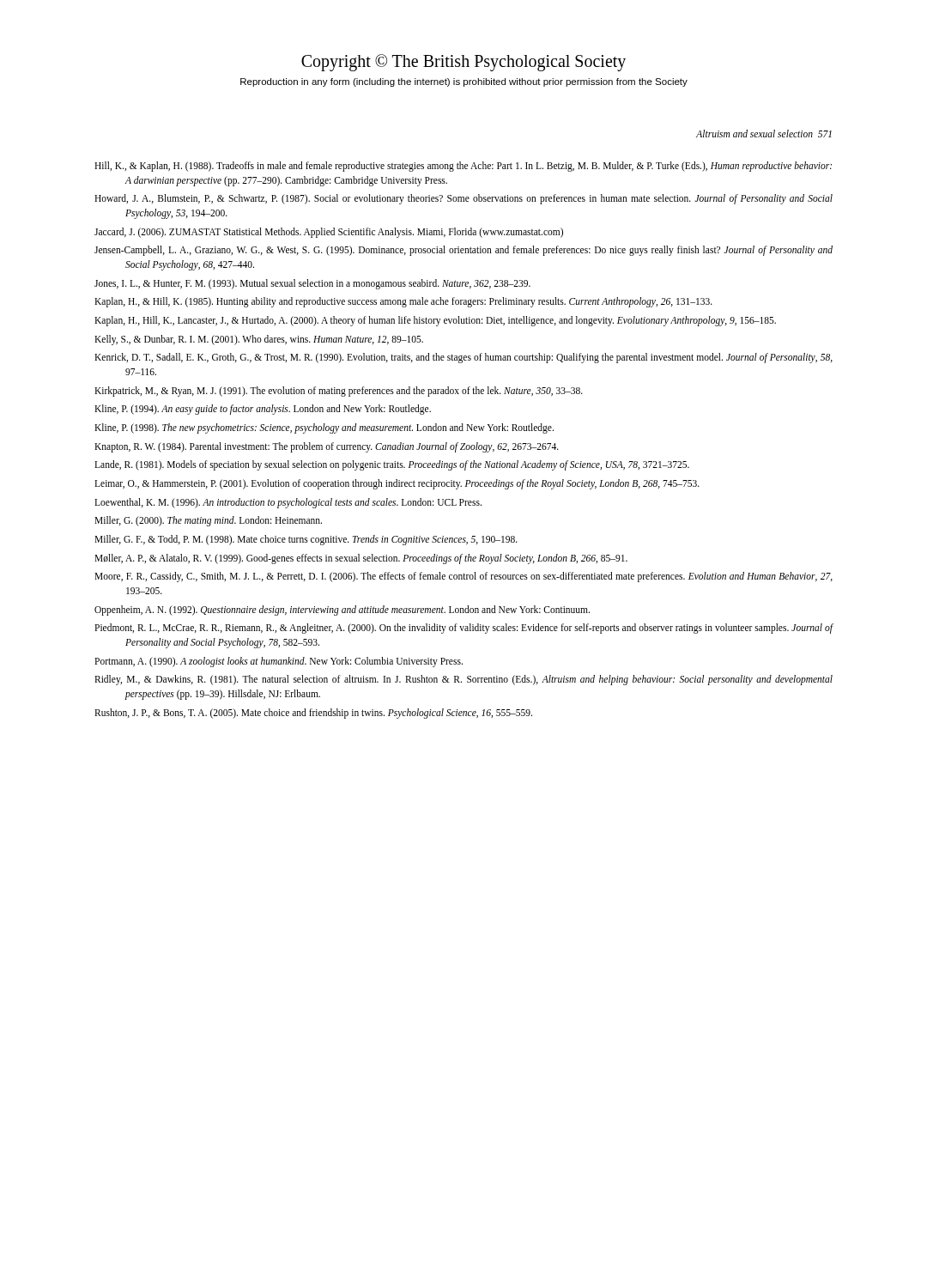Screen dimensions: 1288x927
Task: Point to the element starting "Knapton, R. W. (1984). Parental"
Action: [327, 446]
